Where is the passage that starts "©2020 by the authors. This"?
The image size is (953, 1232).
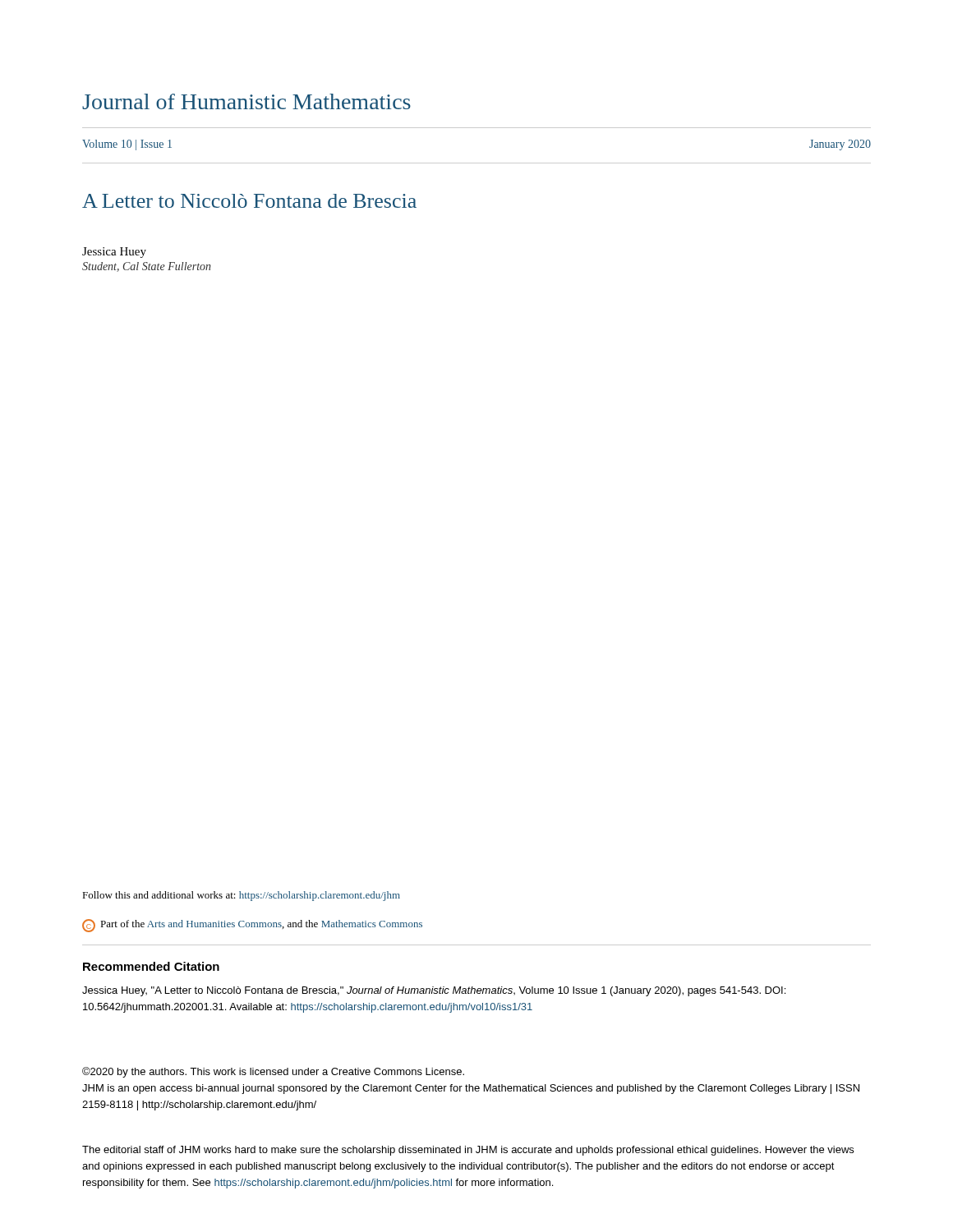[471, 1088]
